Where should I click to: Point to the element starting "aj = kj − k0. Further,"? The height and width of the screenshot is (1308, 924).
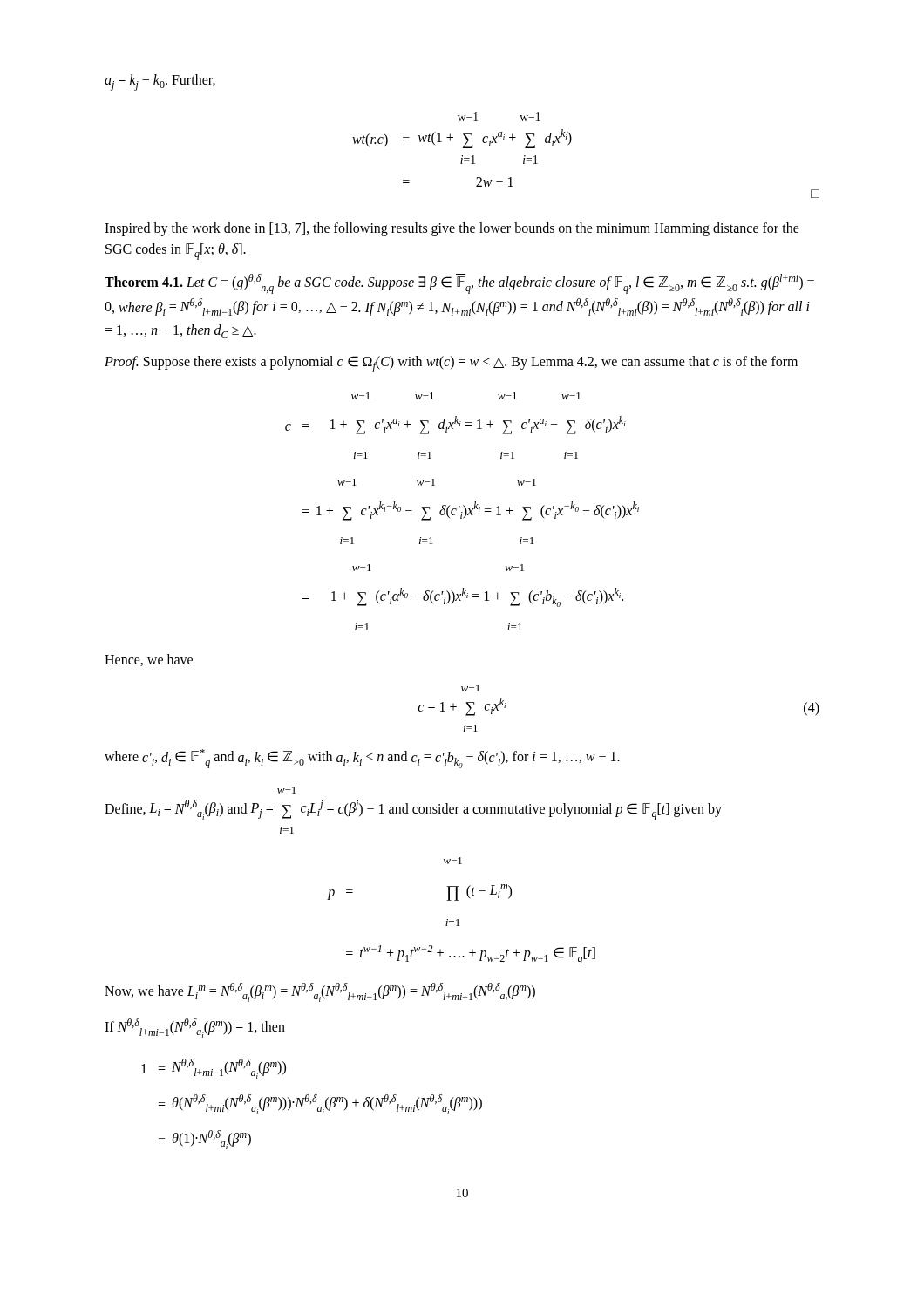(160, 82)
